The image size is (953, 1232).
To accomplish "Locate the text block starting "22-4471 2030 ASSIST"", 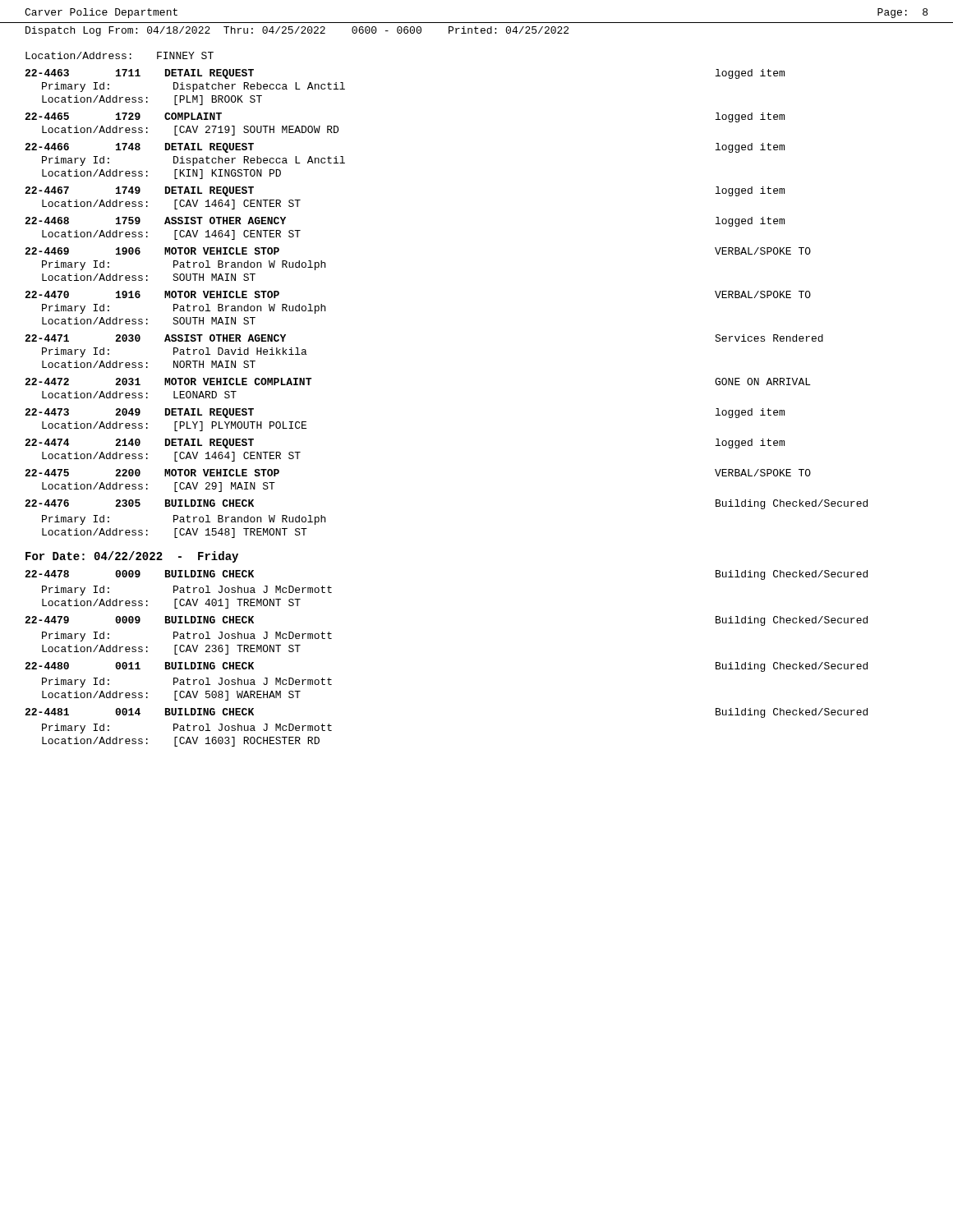I will point(51,338).
